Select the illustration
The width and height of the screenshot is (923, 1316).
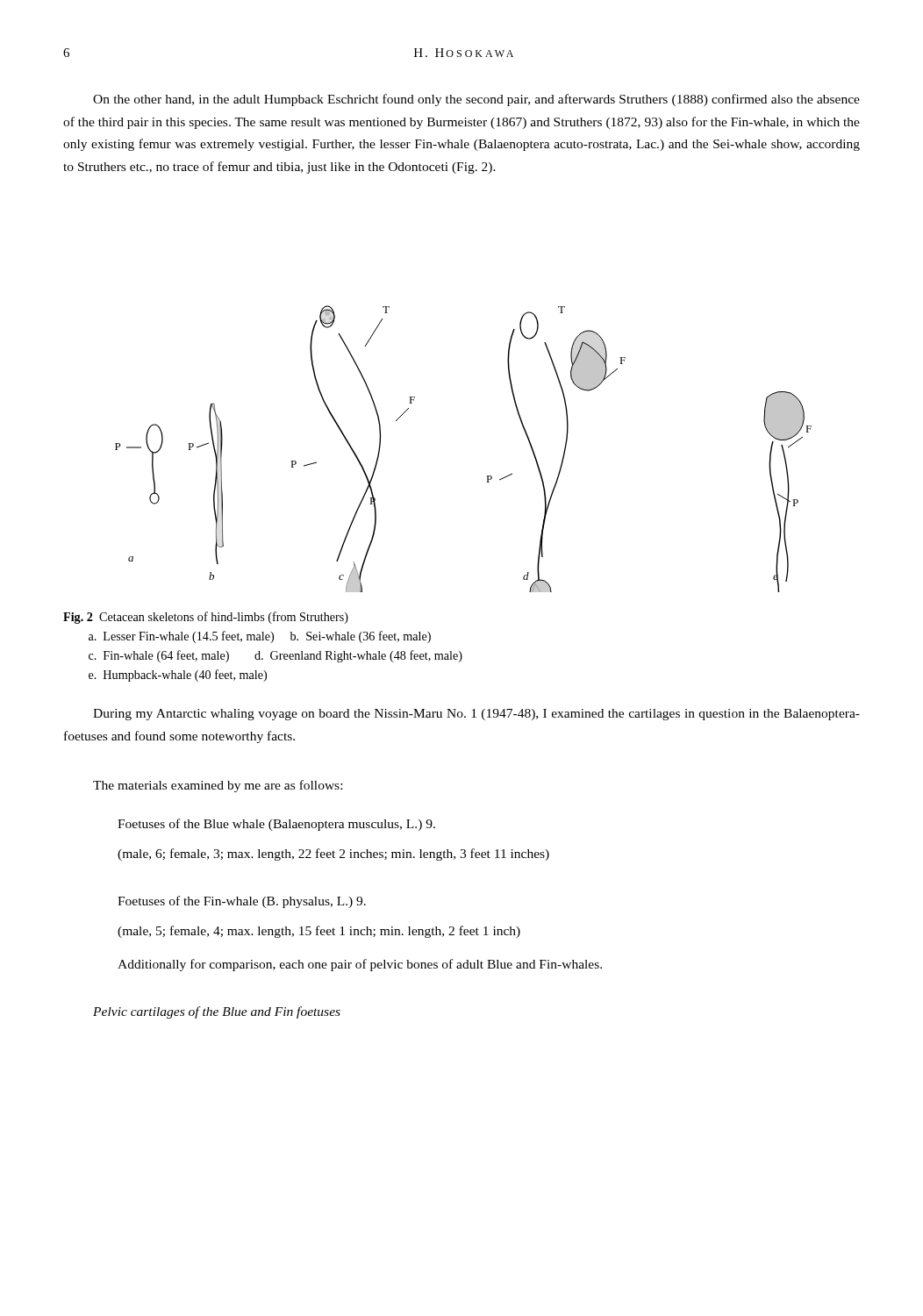[462, 423]
